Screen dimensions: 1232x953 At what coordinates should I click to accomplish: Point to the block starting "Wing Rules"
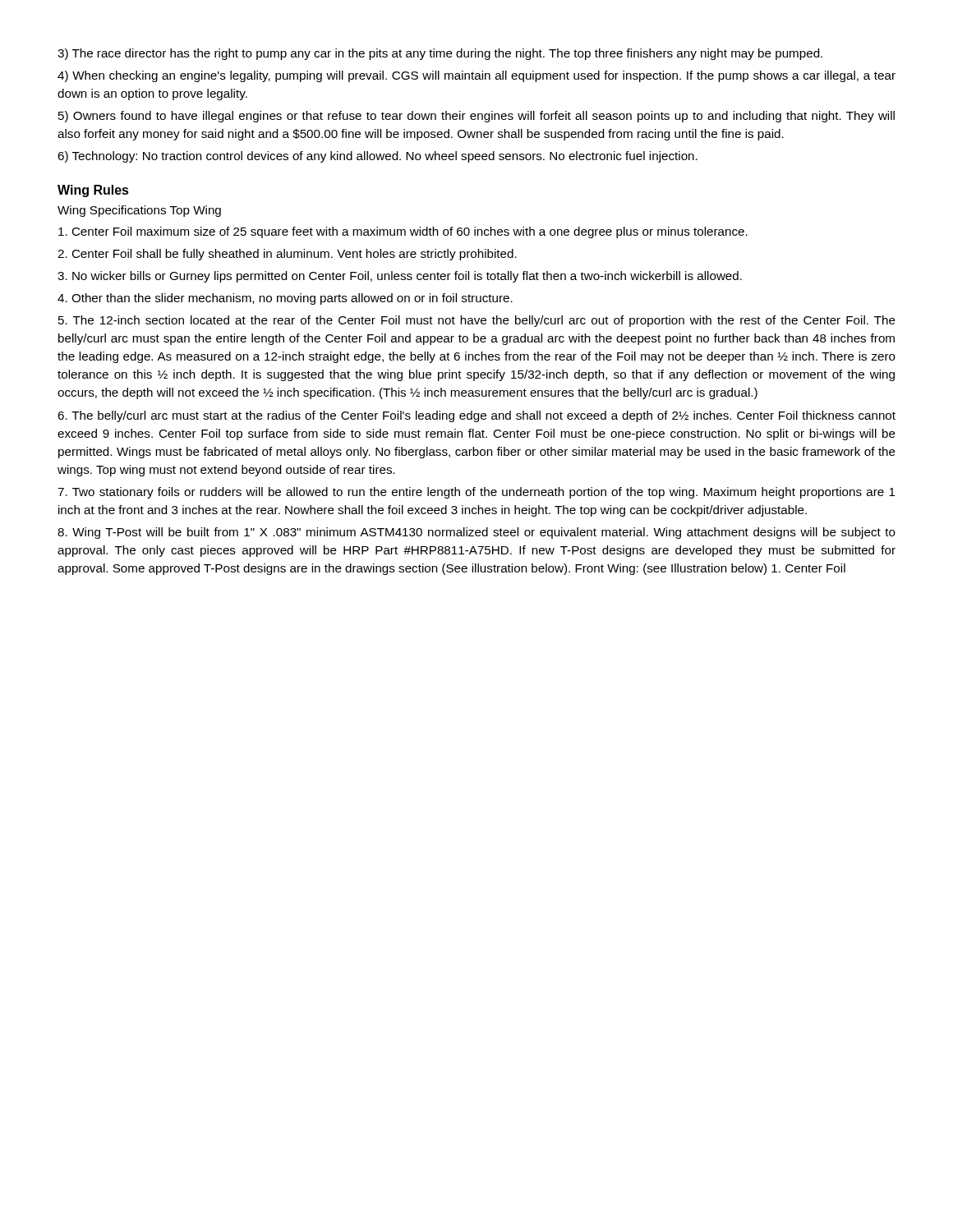pyautogui.click(x=93, y=190)
